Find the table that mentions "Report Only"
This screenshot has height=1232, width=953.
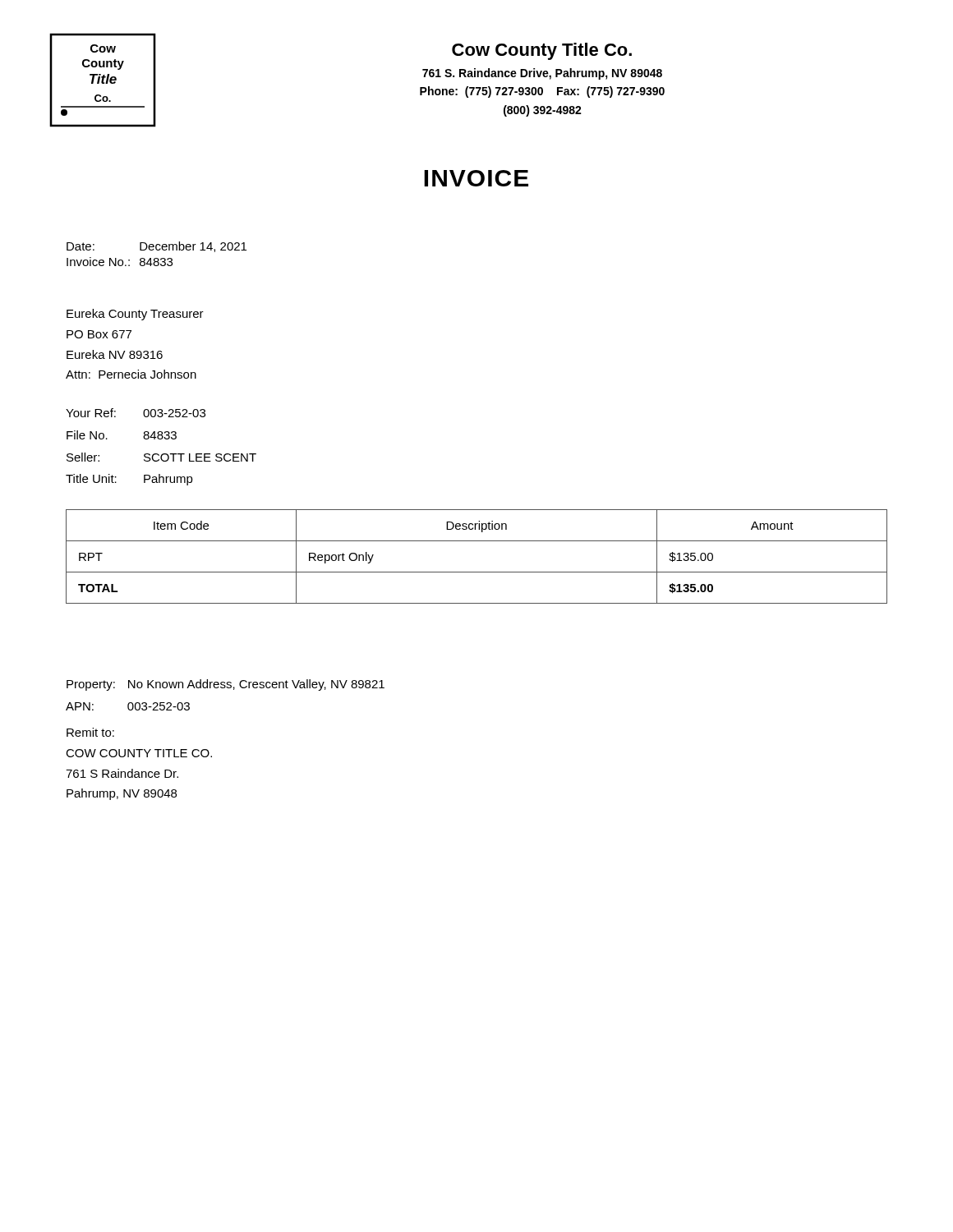click(x=476, y=556)
